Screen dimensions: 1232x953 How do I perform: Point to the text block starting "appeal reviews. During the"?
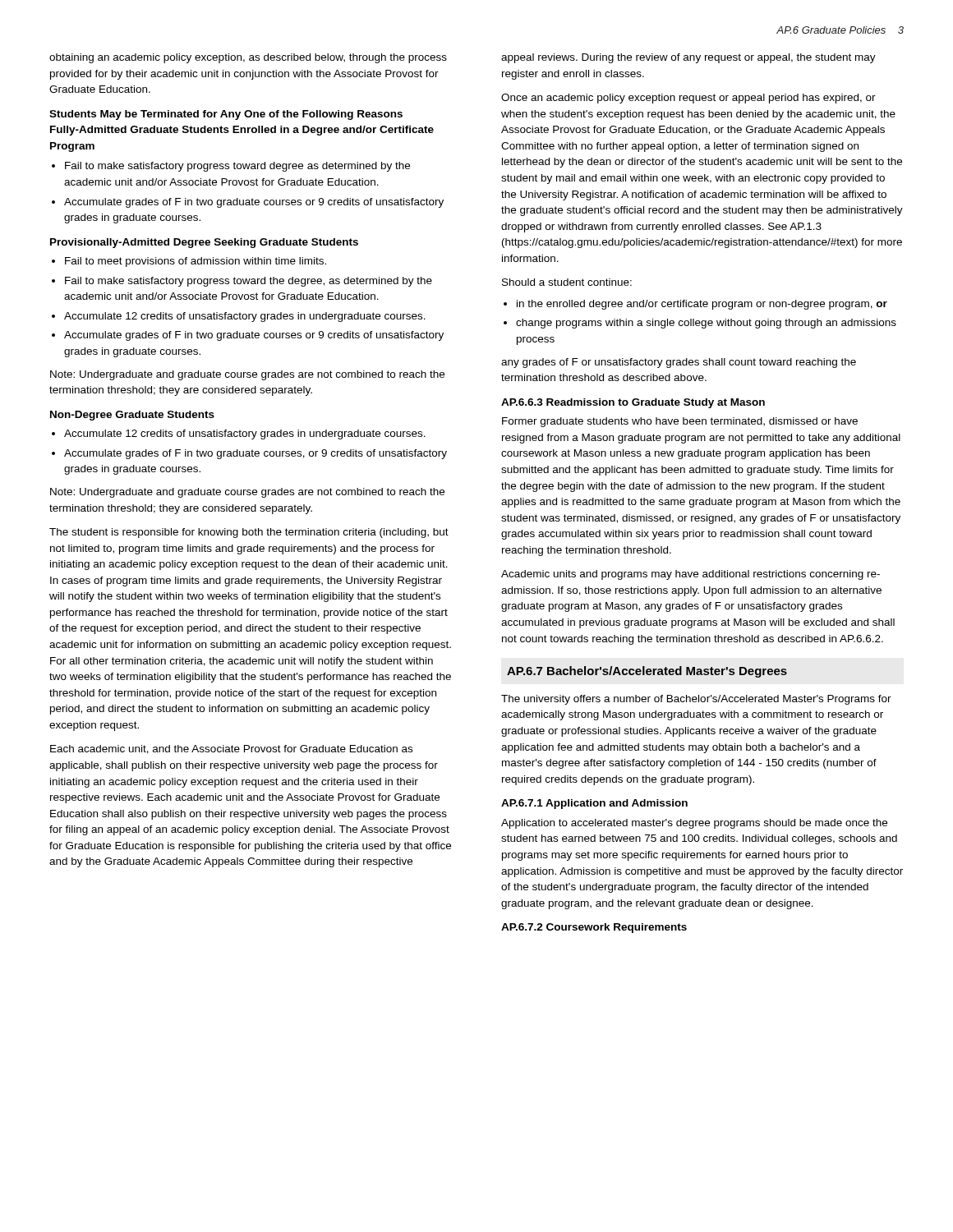click(688, 65)
